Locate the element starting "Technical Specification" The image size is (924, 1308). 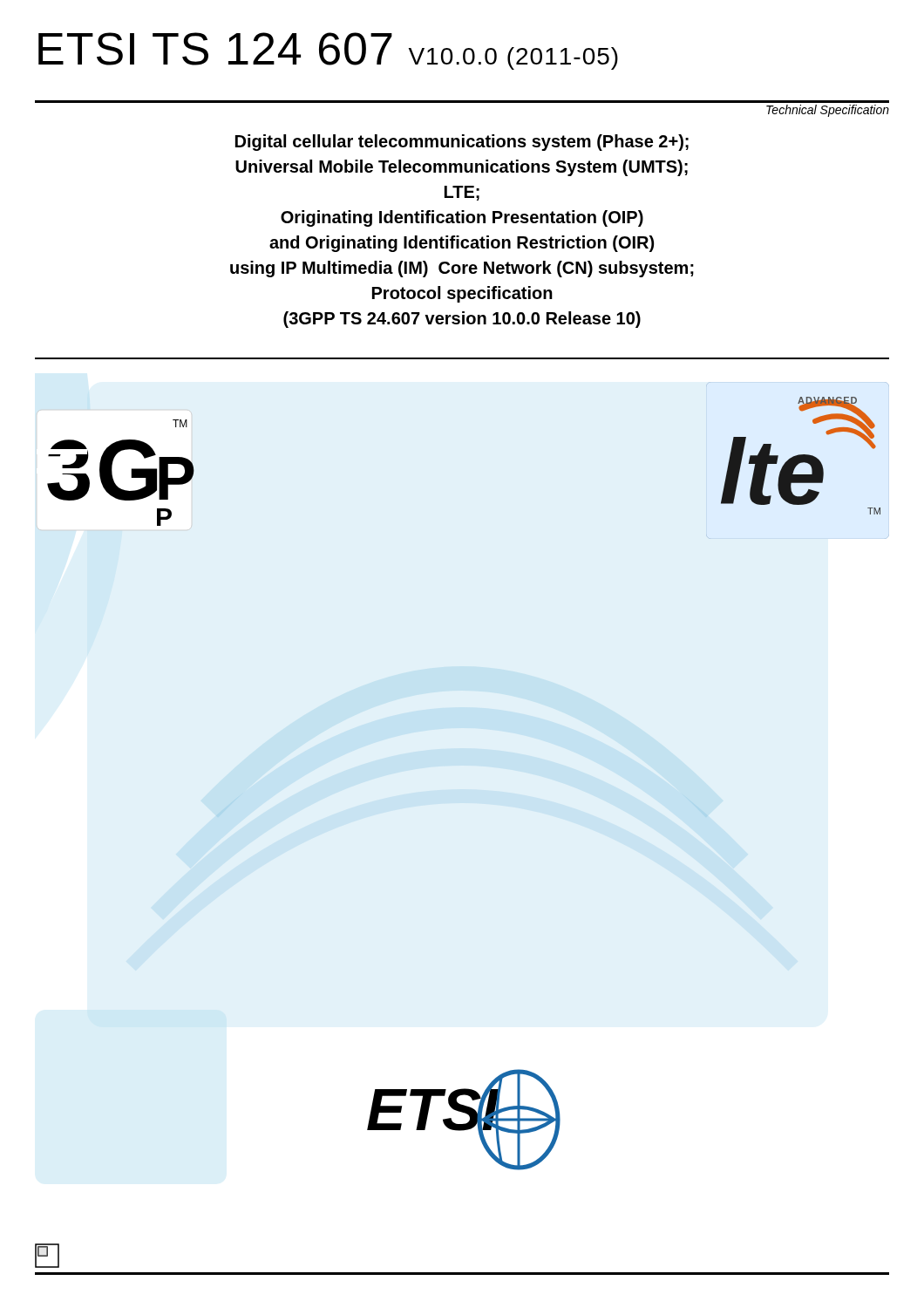pyautogui.click(x=827, y=110)
